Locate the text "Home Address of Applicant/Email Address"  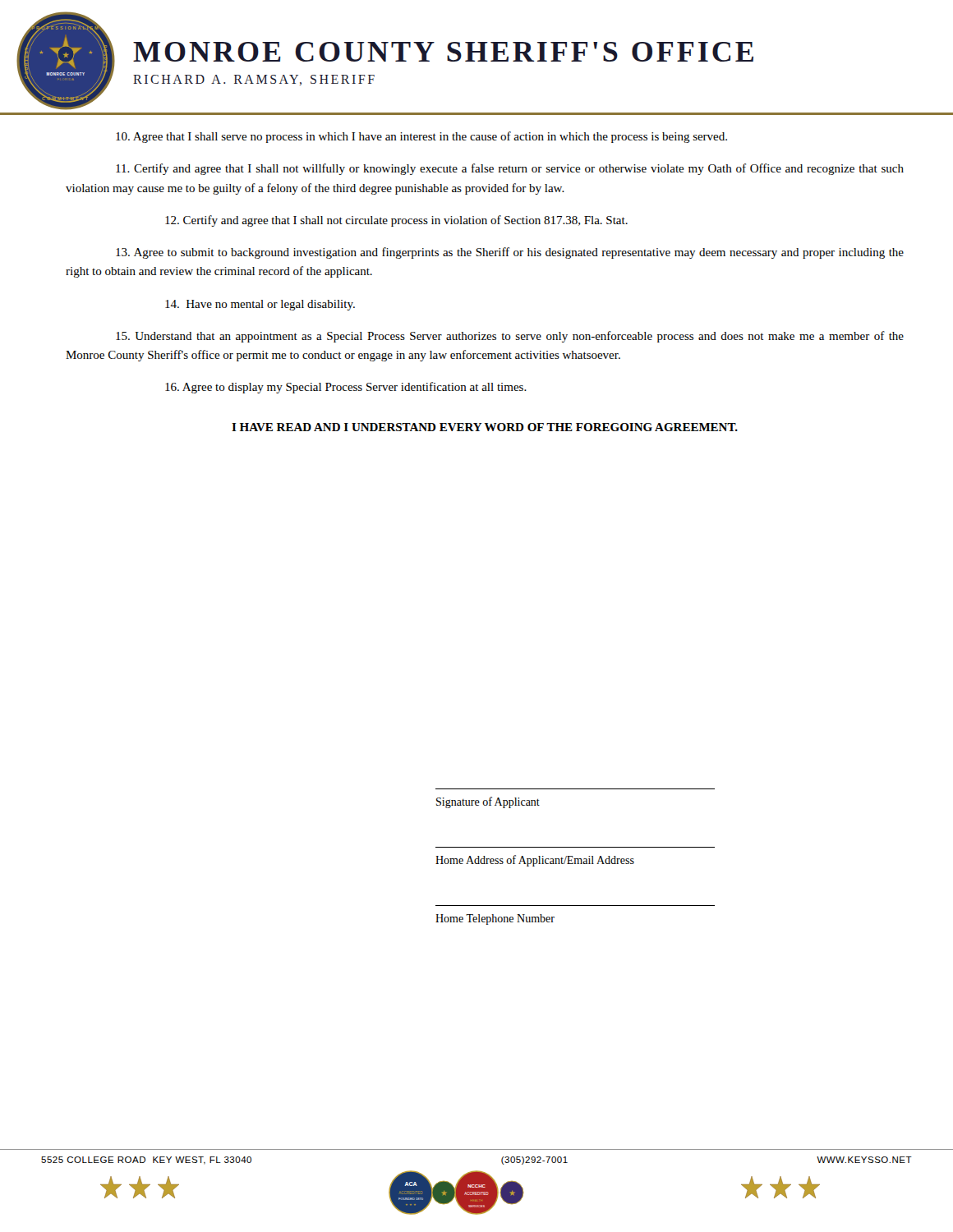535,860
